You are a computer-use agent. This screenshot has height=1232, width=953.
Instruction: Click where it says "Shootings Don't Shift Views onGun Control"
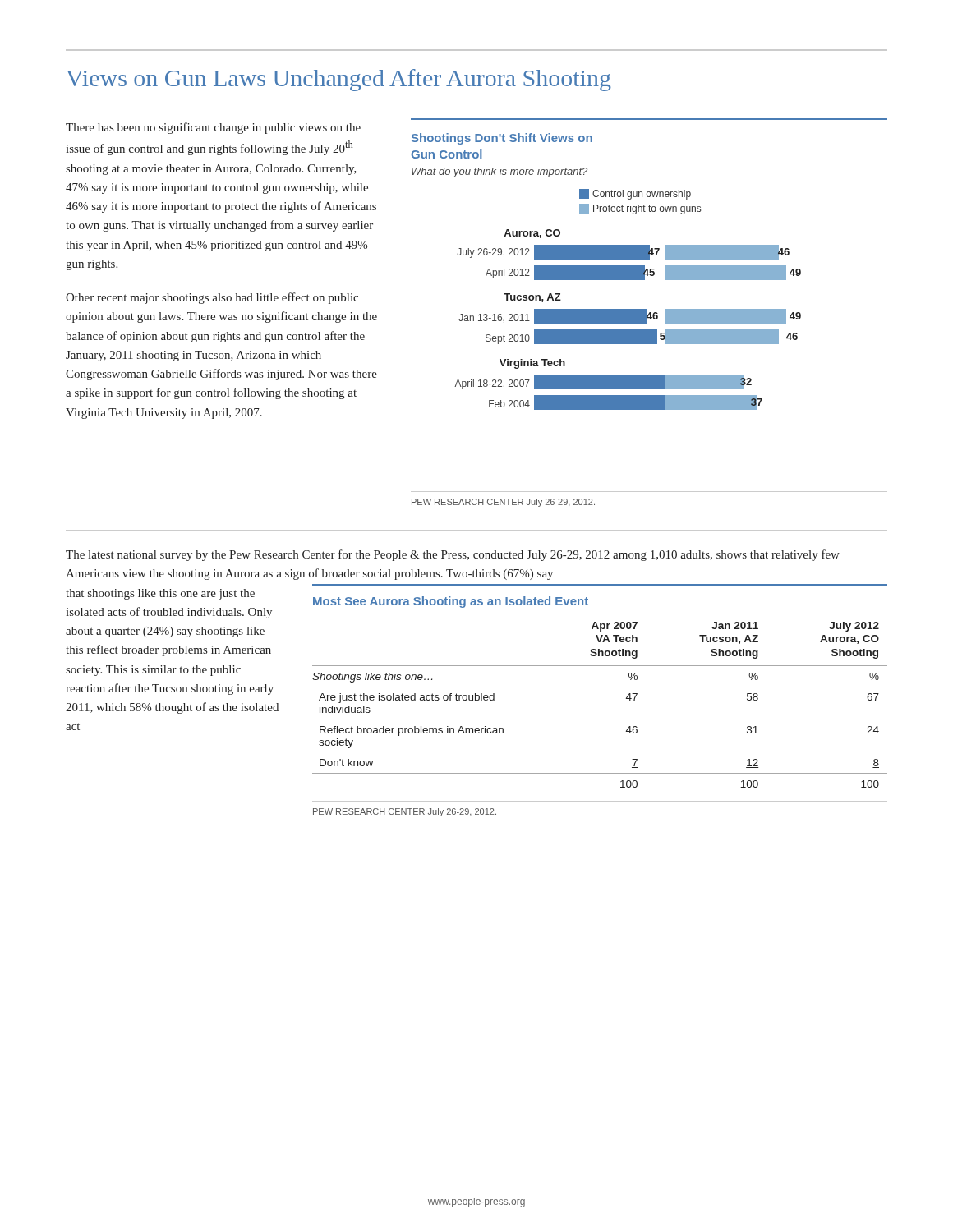coord(502,139)
